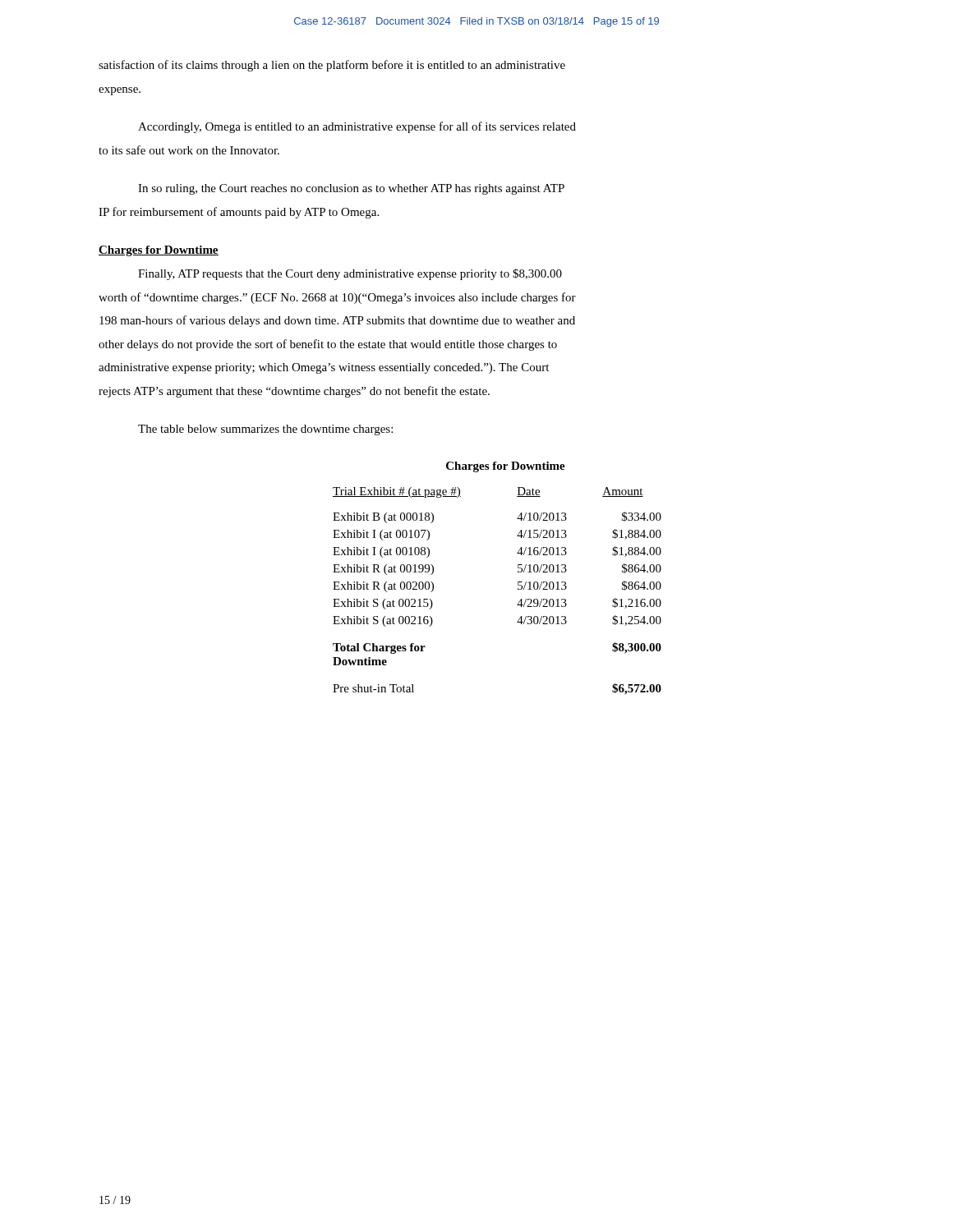Locate the block of text that opens with "rejects ATP’s argument that these “downtime"
This screenshot has width=953, height=1232.
294,391
